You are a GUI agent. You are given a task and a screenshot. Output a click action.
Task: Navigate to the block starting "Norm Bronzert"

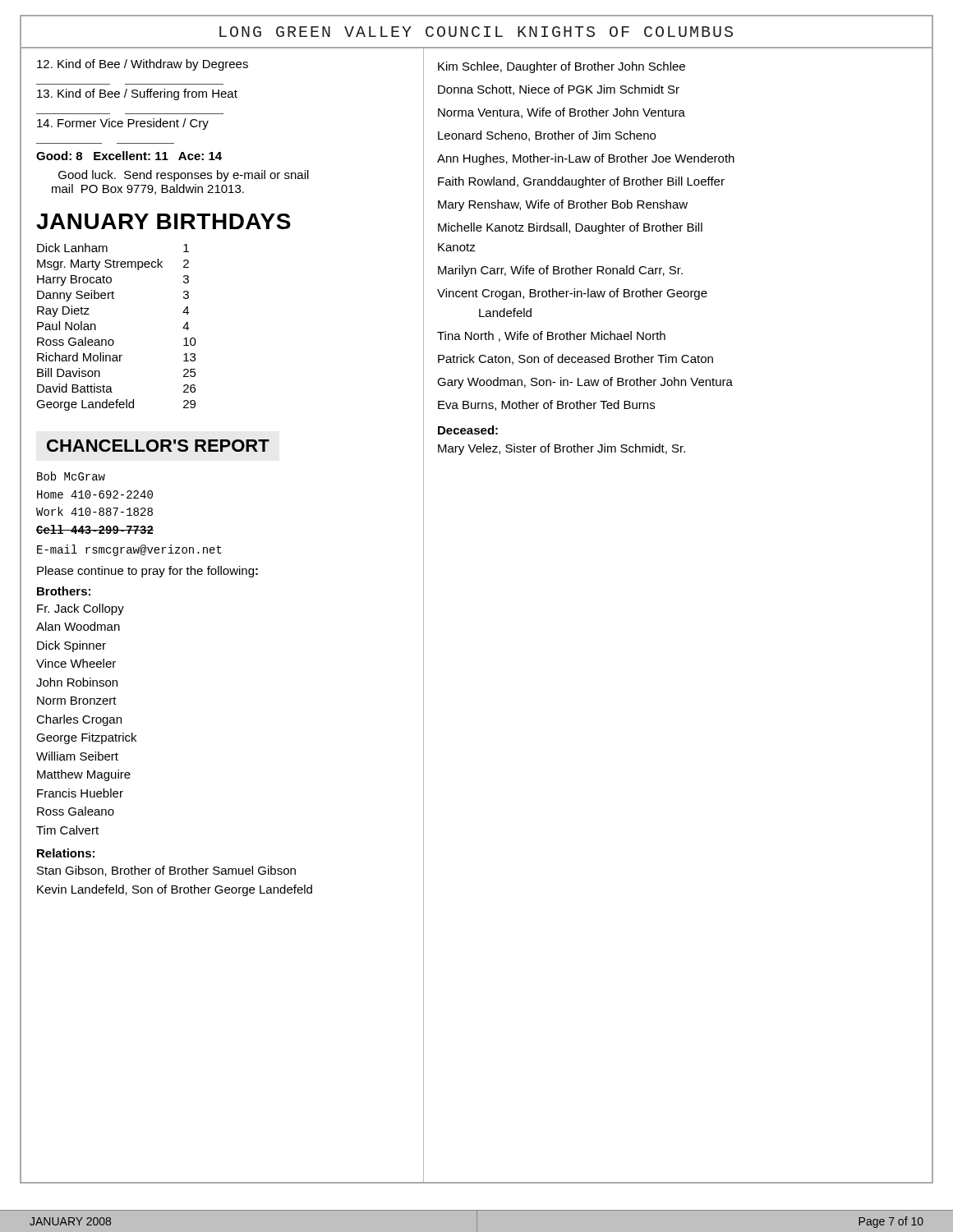click(76, 700)
